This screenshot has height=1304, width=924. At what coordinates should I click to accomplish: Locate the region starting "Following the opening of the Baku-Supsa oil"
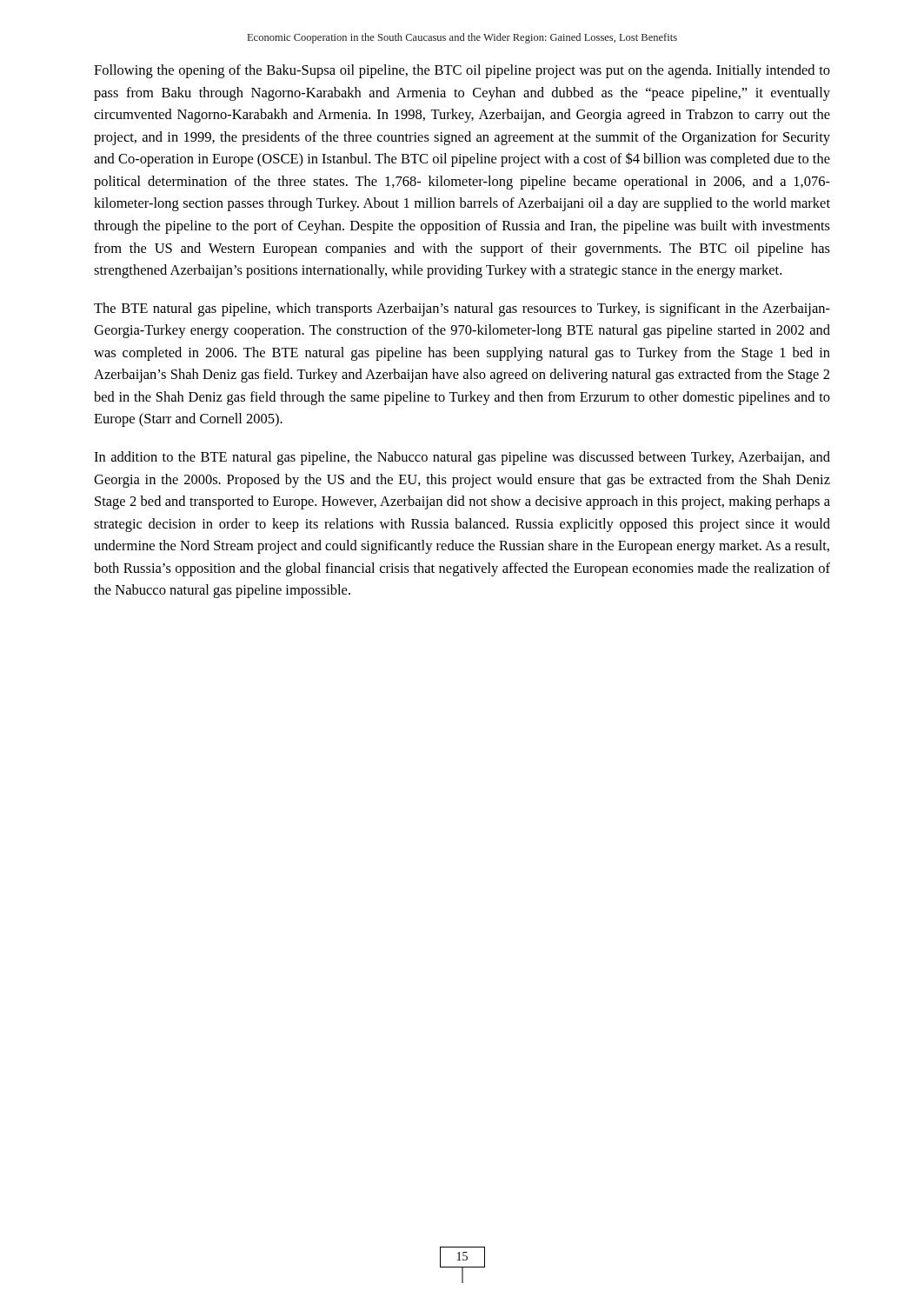(462, 170)
